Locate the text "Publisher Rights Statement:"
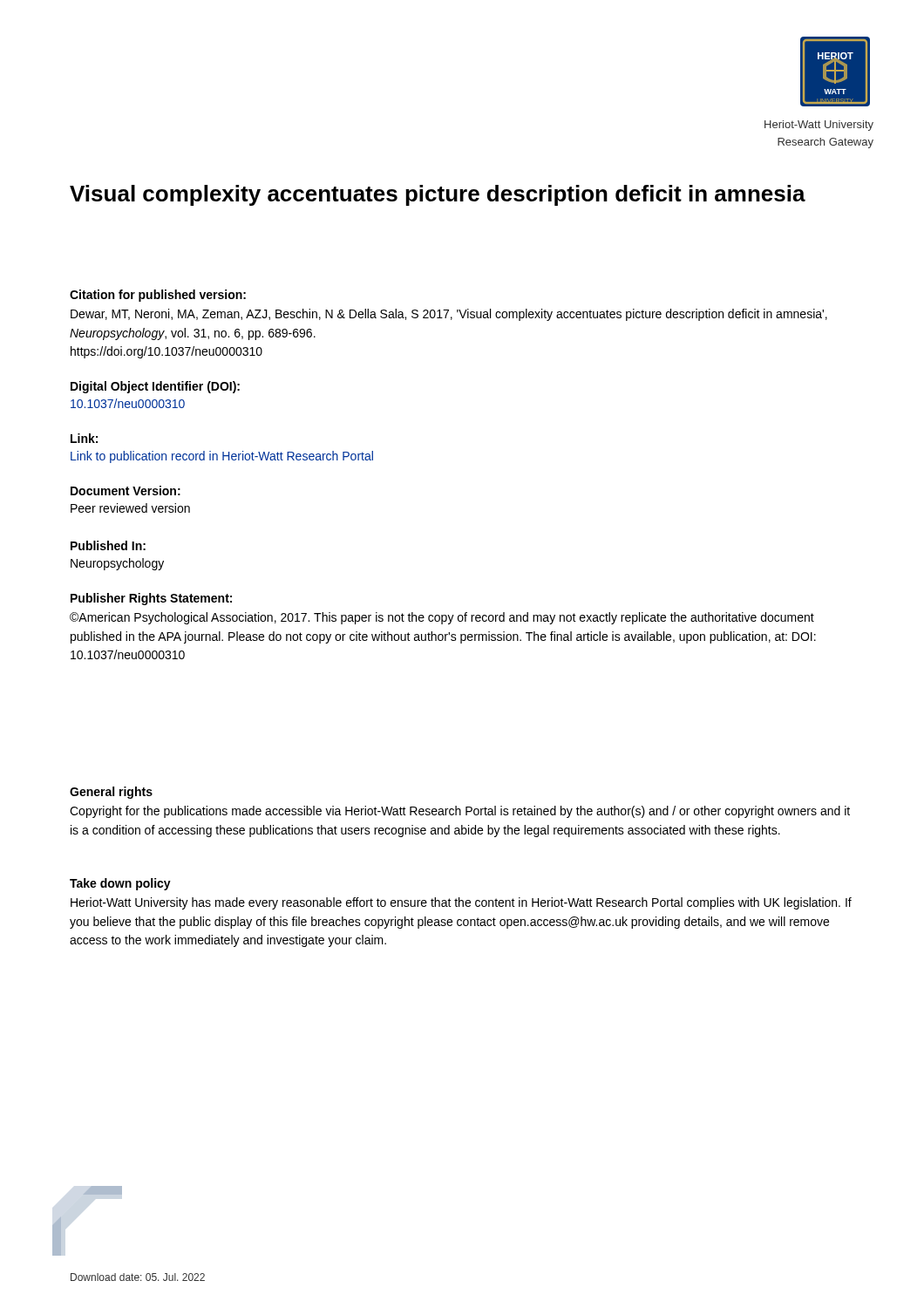Image resolution: width=924 pixels, height=1308 pixels. coord(151,598)
